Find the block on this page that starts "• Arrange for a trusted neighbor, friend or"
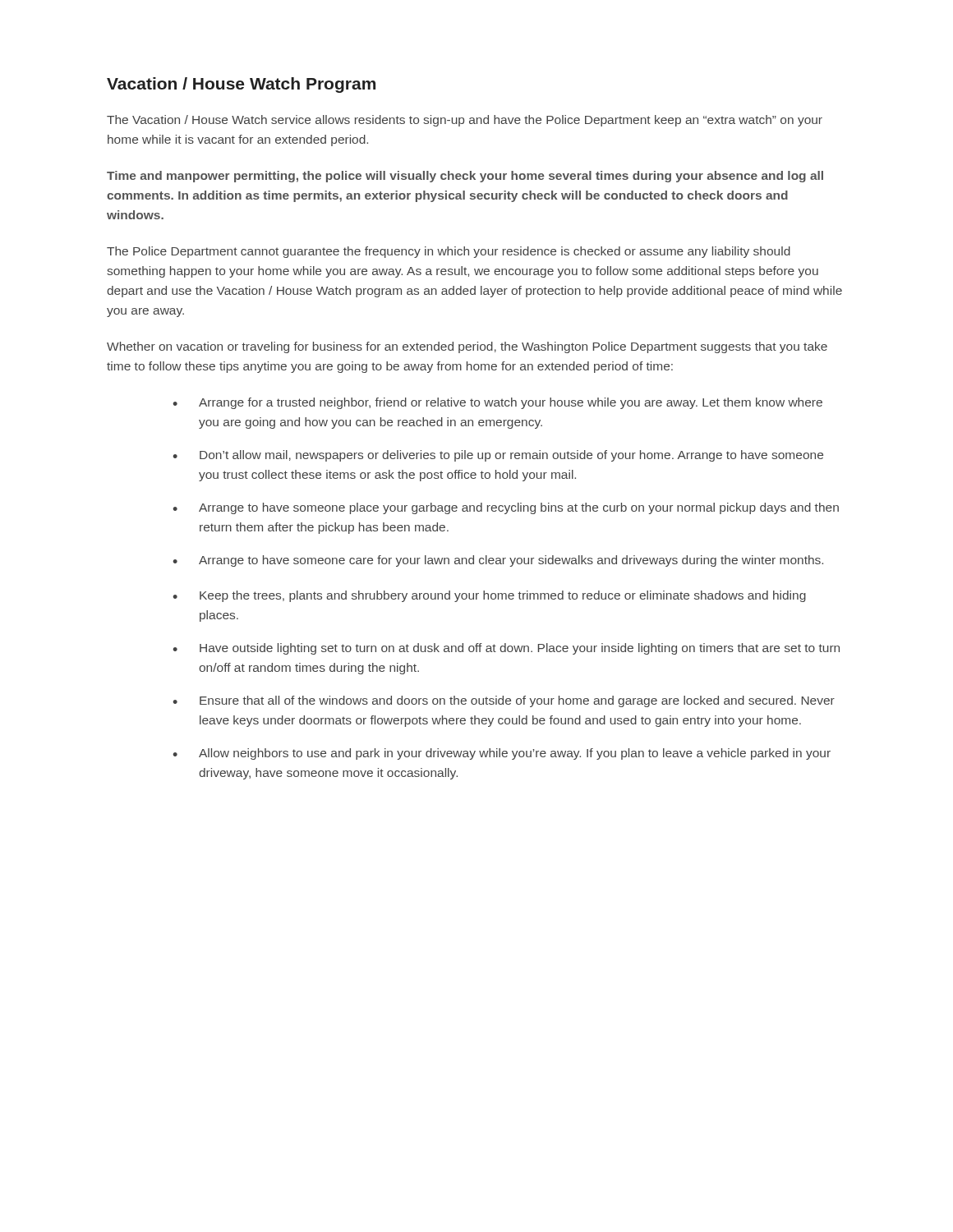This screenshot has width=953, height=1232. click(509, 412)
